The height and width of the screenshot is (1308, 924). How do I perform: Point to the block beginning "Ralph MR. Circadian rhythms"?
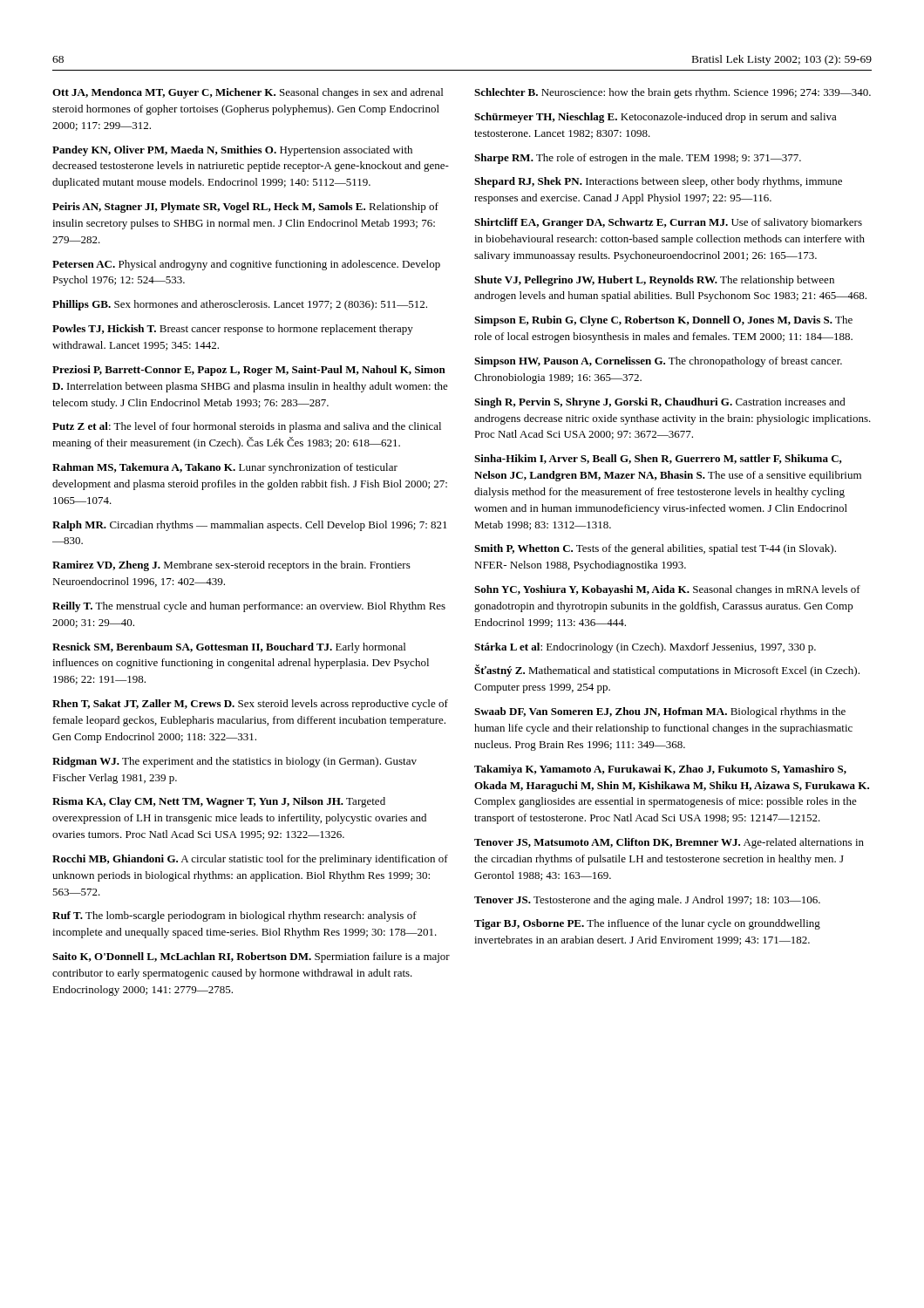click(x=250, y=532)
